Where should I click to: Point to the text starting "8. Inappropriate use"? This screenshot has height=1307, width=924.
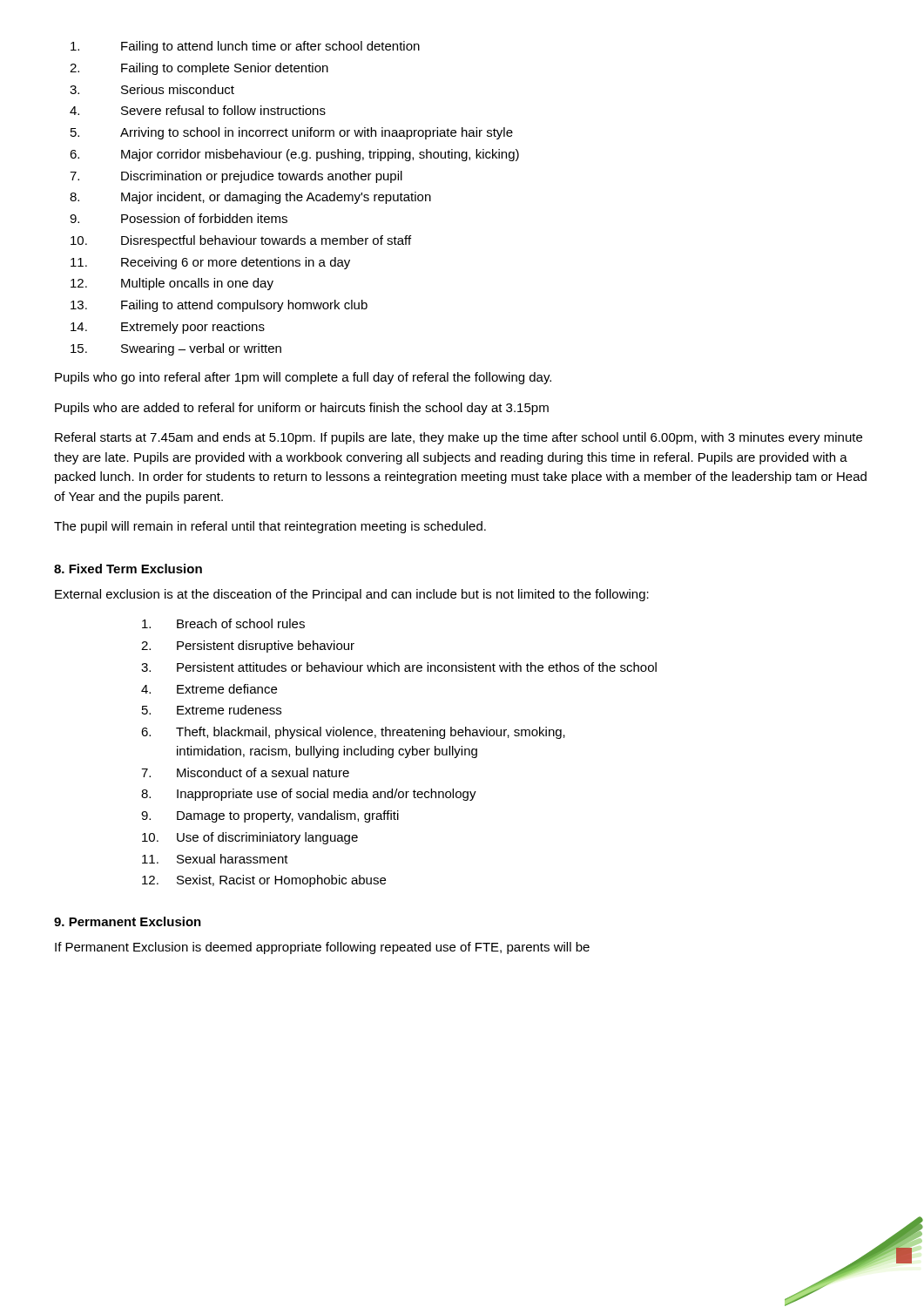click(x=308, y=794)
